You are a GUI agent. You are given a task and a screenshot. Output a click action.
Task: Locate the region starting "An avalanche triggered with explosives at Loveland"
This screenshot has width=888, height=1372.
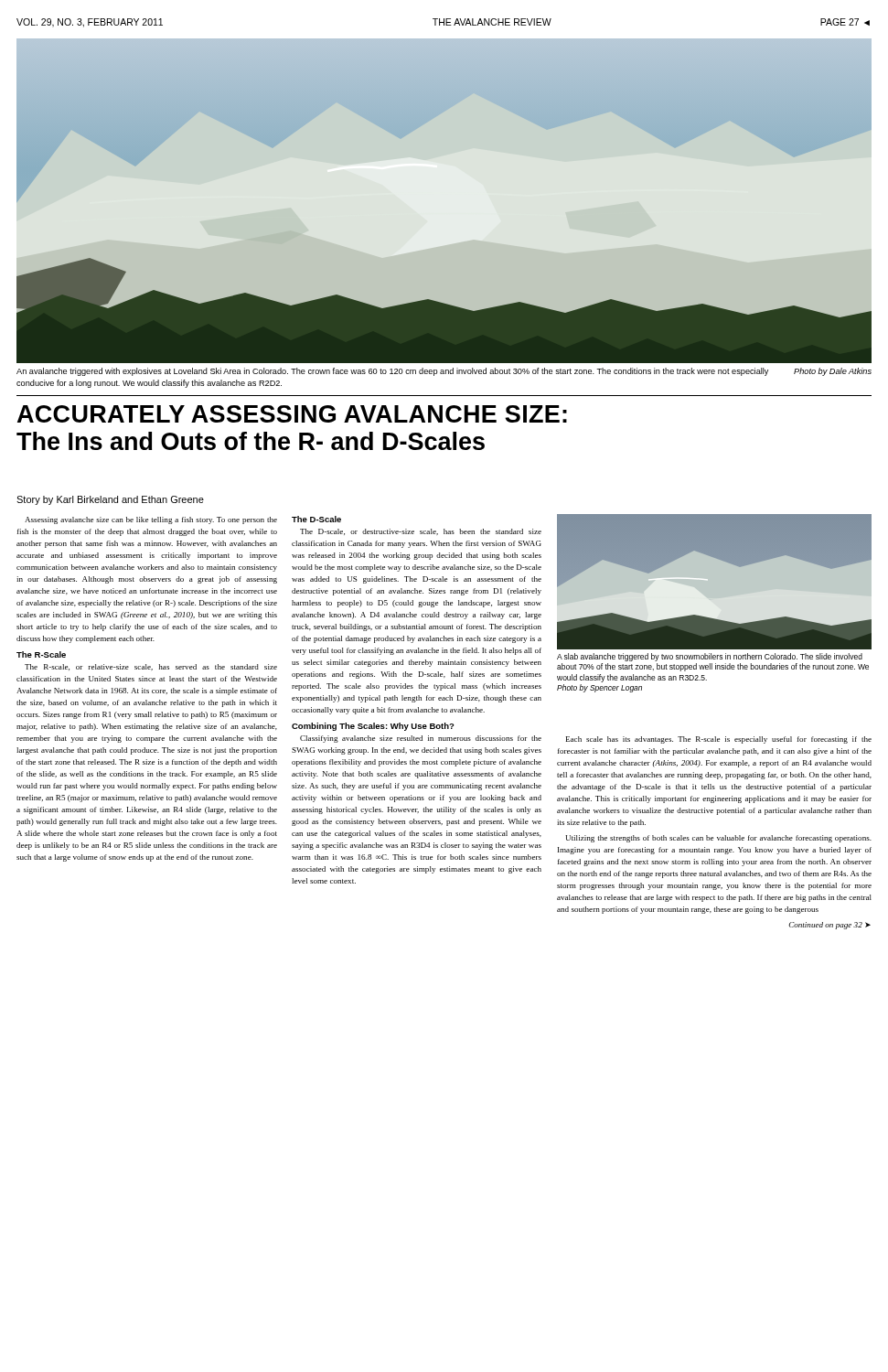click(444, 378)
